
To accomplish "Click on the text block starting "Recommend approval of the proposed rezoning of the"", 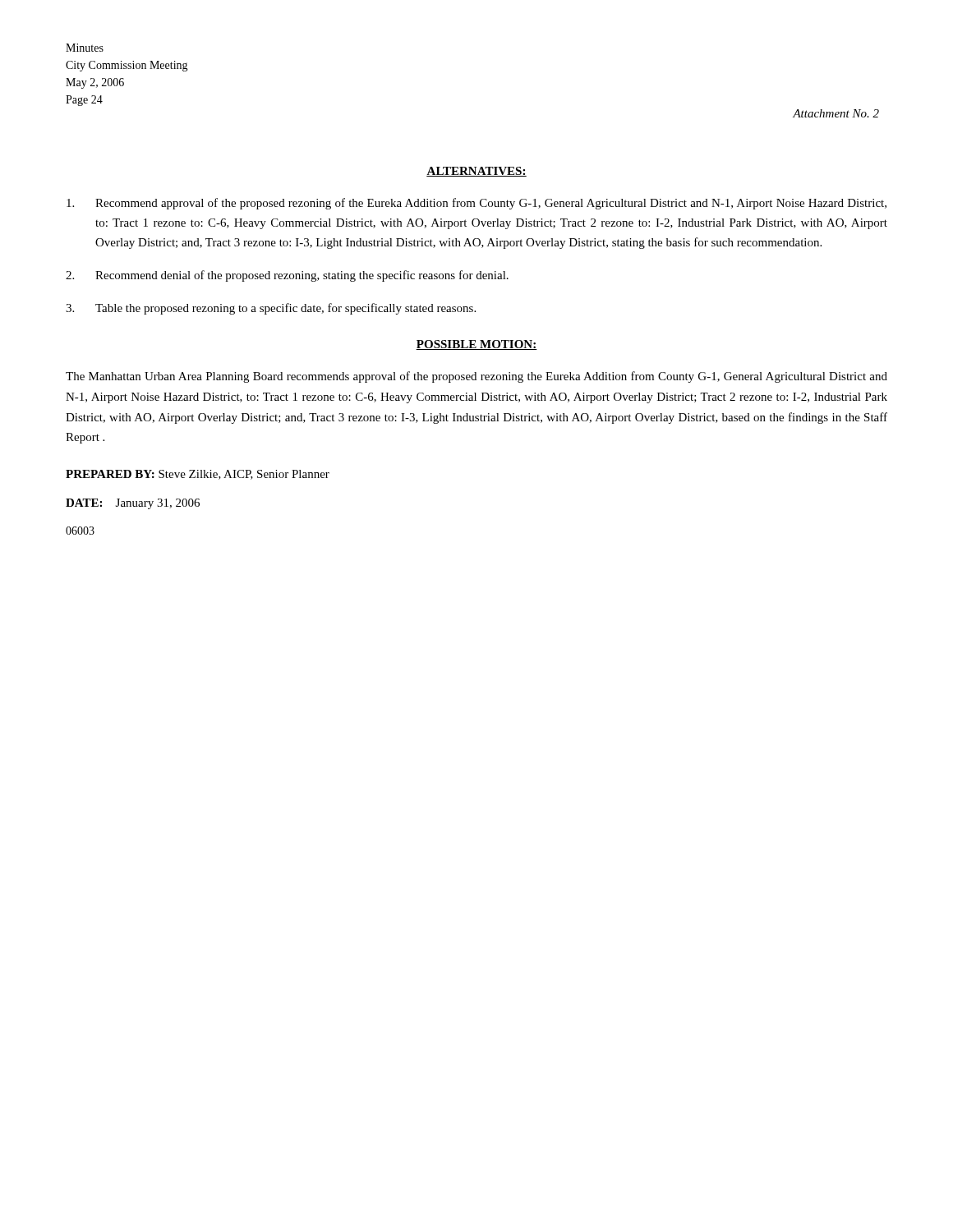I will click(476, 223).
